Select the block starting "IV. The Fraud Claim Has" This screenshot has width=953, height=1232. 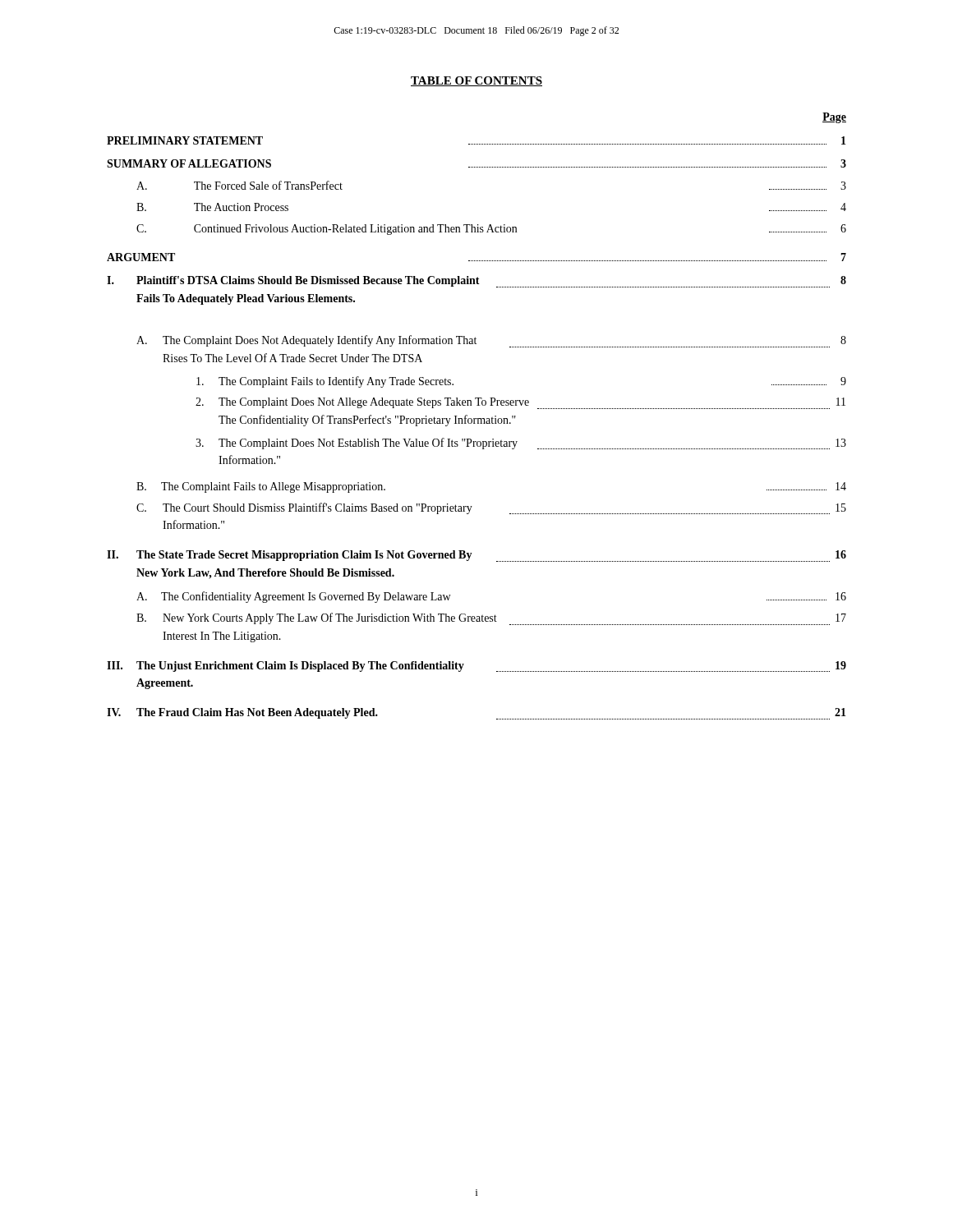[256, 713]
